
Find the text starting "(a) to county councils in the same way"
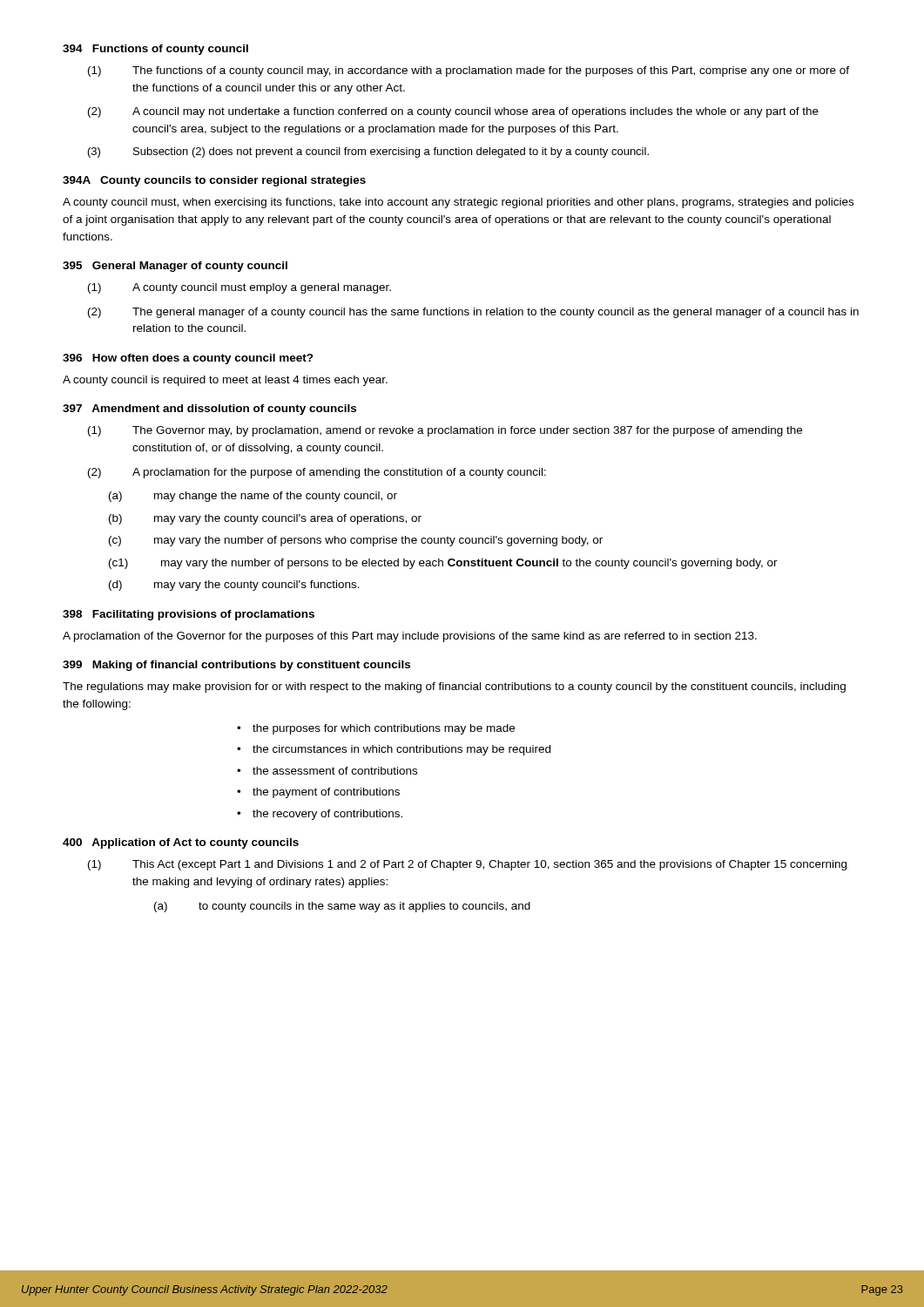point(485,906)
